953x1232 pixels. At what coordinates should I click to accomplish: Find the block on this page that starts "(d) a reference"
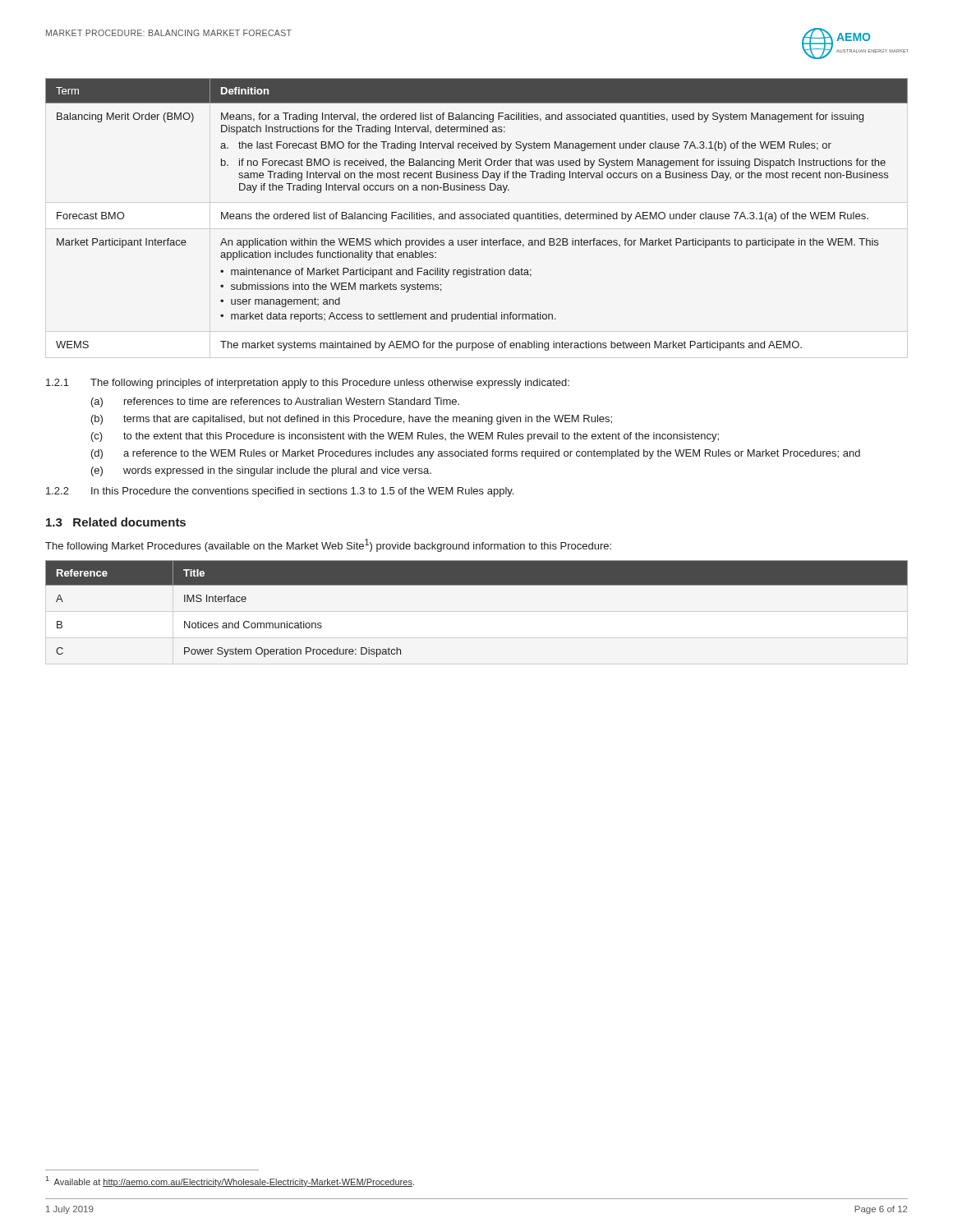click(499, 453)
